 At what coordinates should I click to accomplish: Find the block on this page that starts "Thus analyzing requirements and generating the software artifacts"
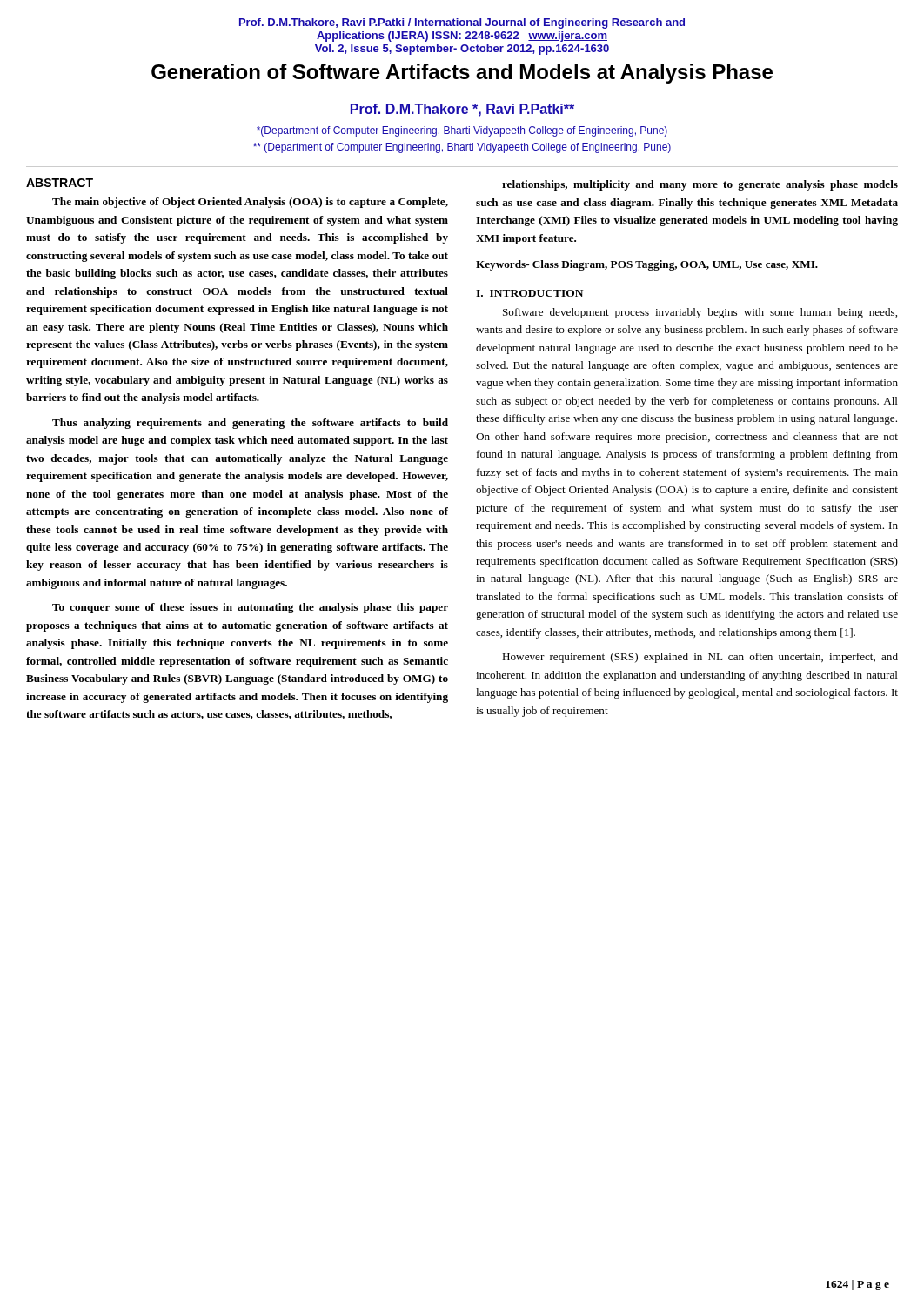pyautogui.click(x=237, y=503)
